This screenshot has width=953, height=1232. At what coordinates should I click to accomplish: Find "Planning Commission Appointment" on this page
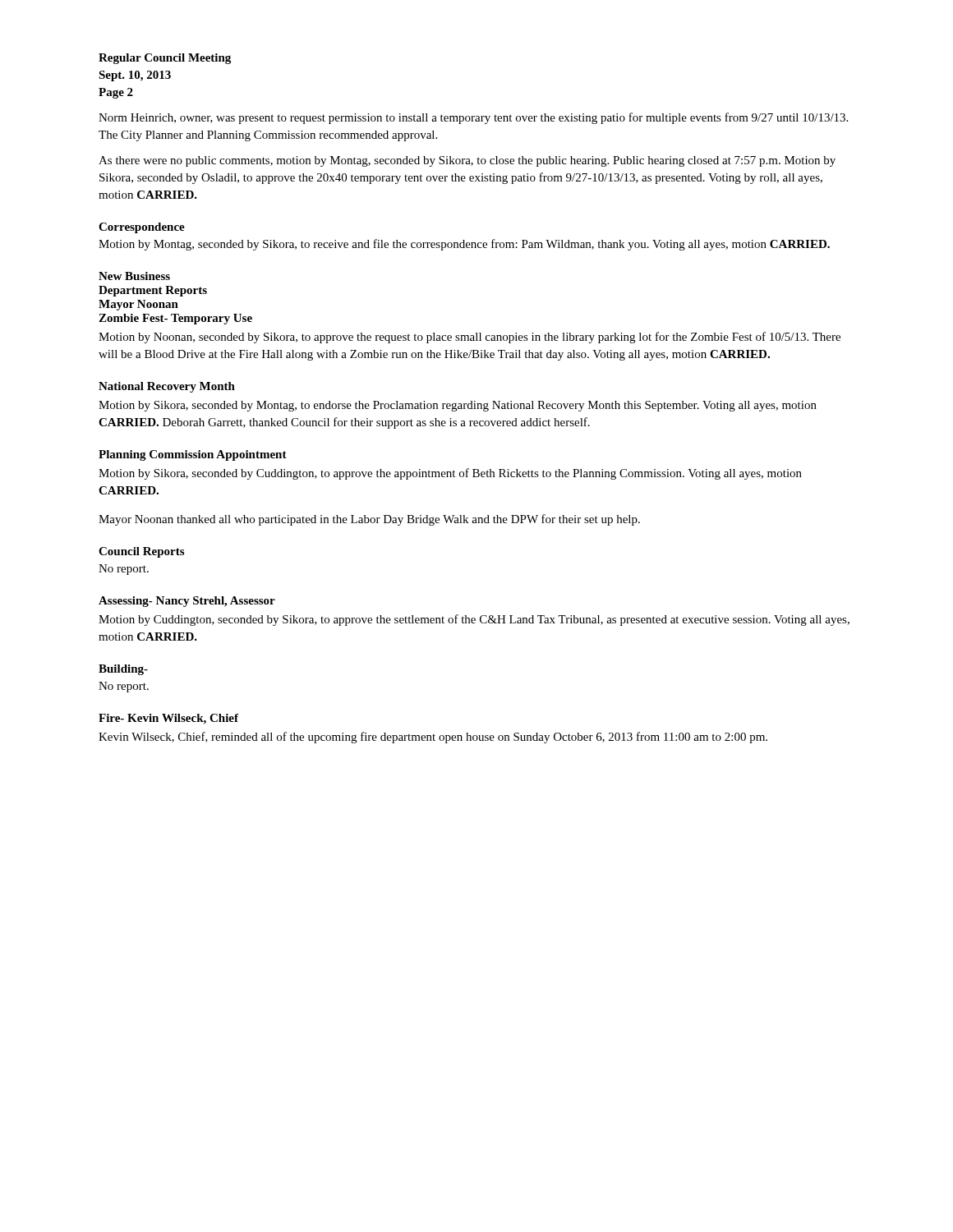(192, 454)
